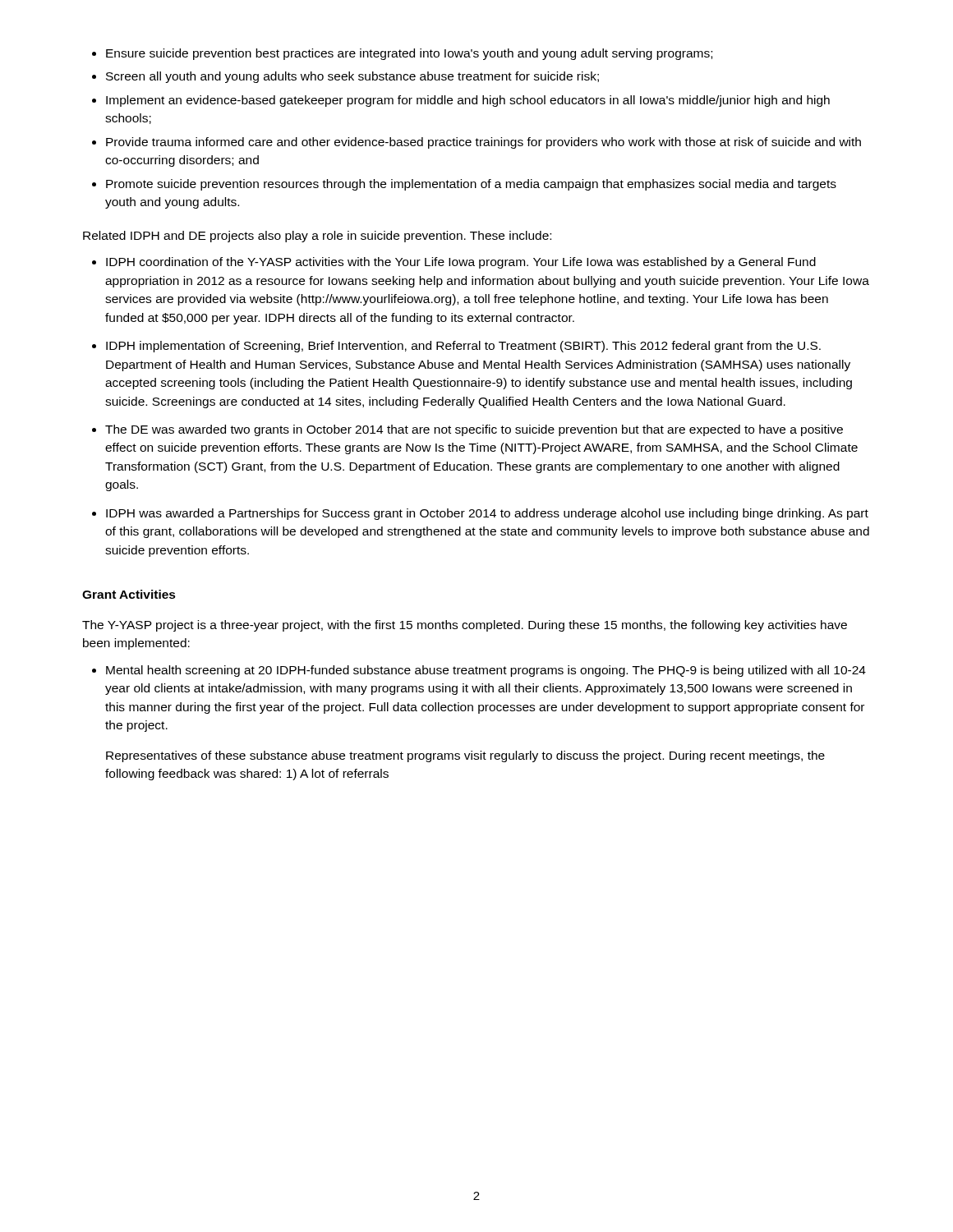Locate the text block that says "The Y-YASP project is"
Screen dimensions: 1232x953
tap(465, 634)
